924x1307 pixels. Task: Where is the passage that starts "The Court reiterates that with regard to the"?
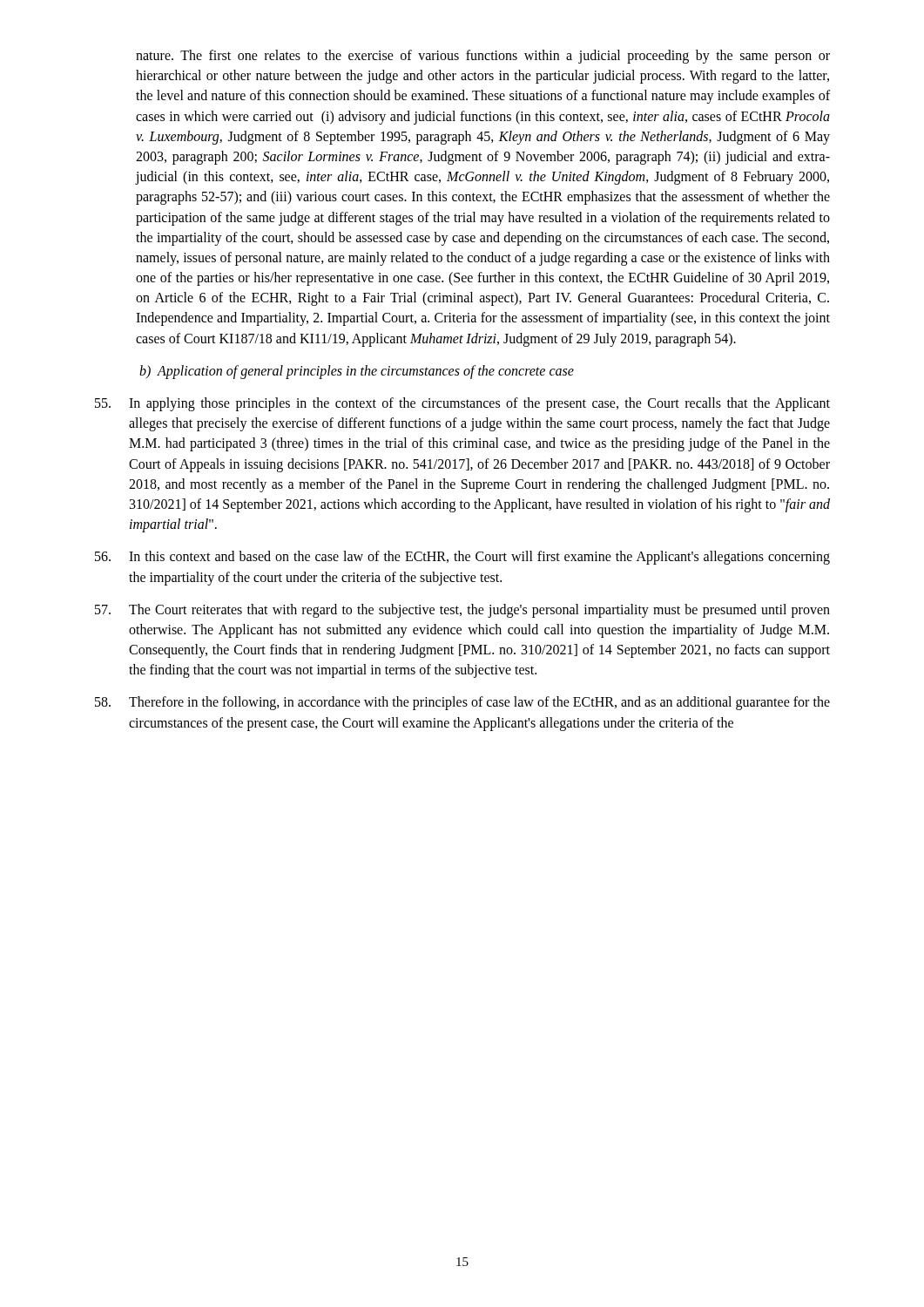[x=462, y=640]
